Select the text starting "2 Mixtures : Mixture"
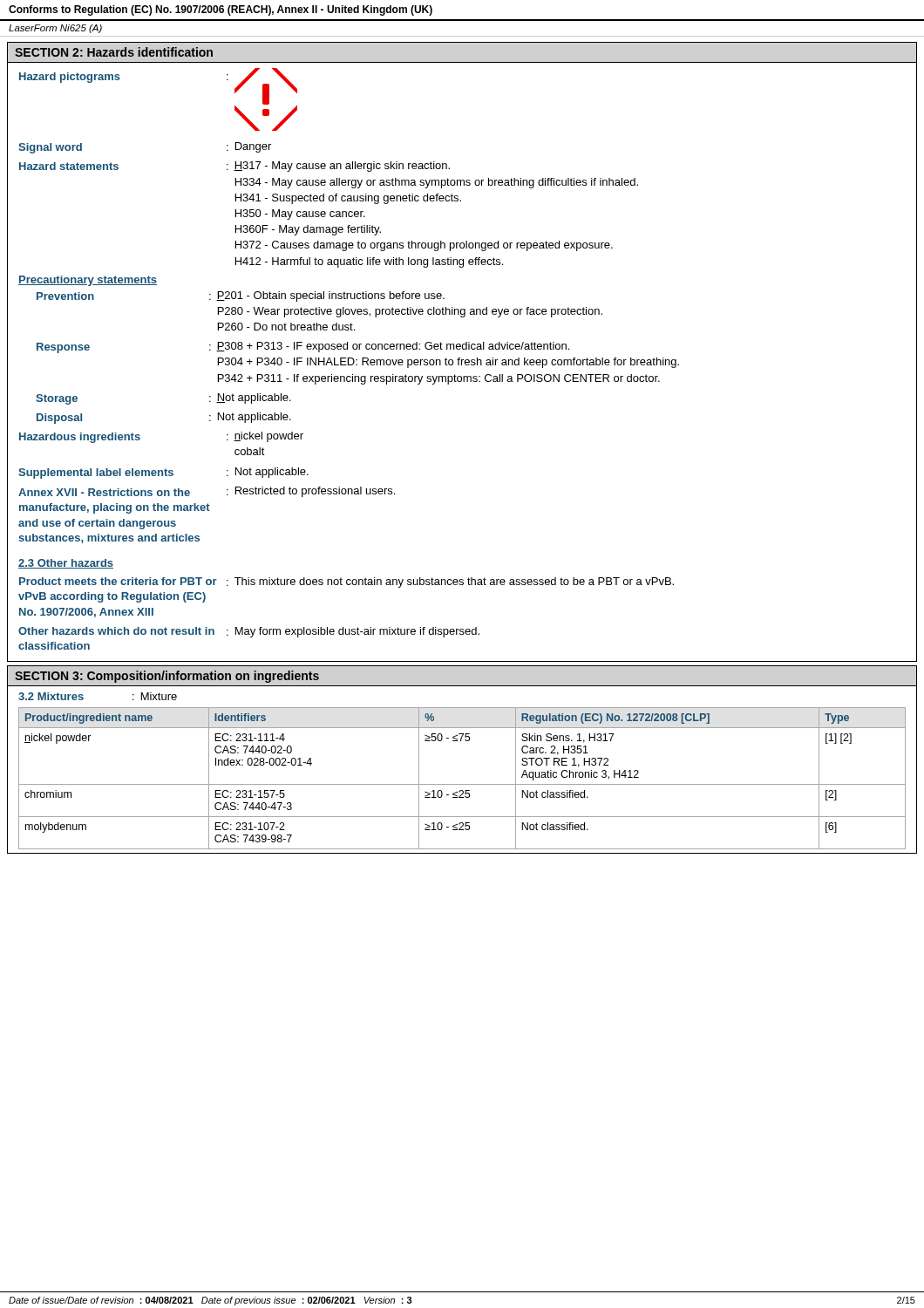The height and width of the screenshot is (1308, 924). 98,696
